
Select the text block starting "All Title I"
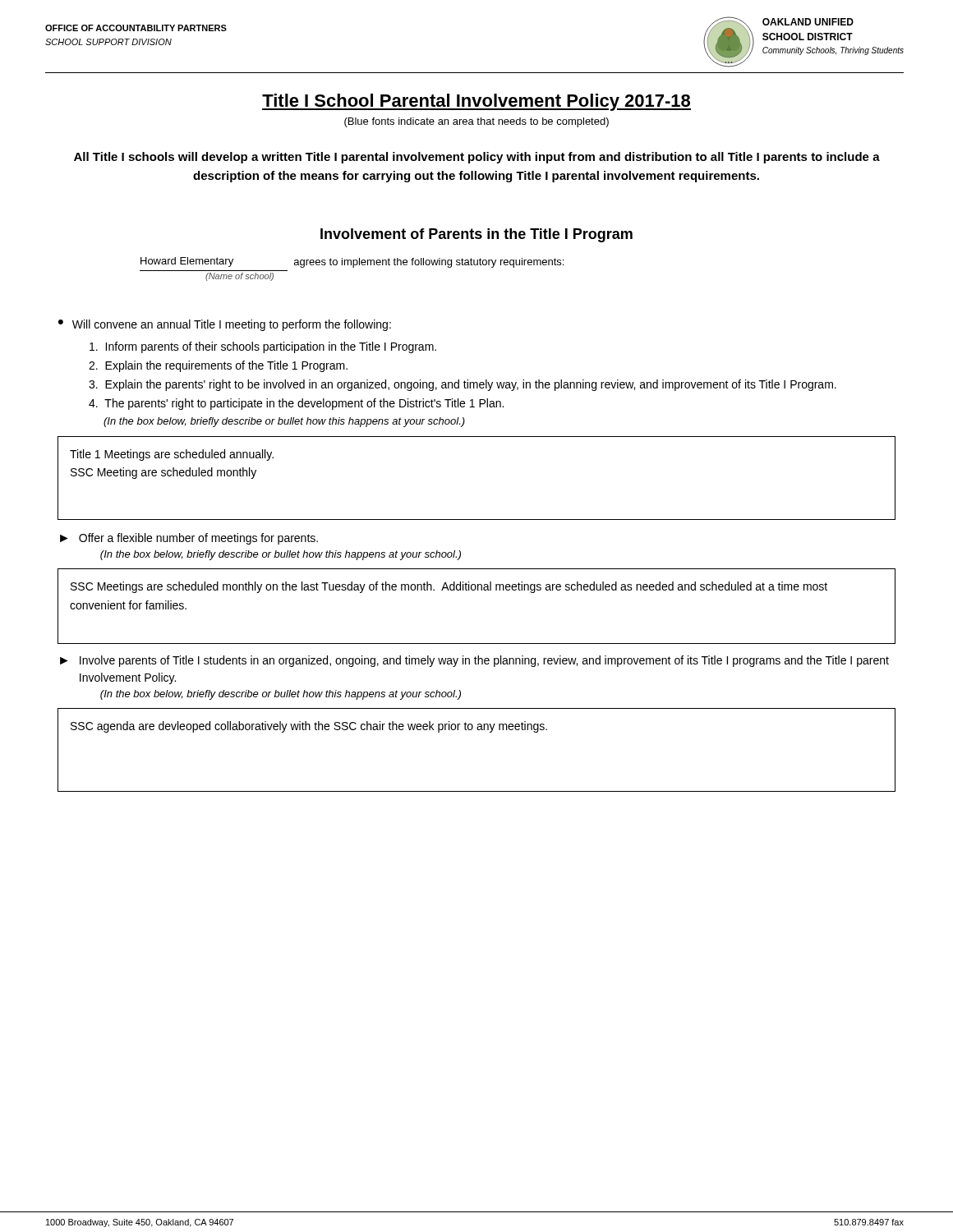pos(476,166)
